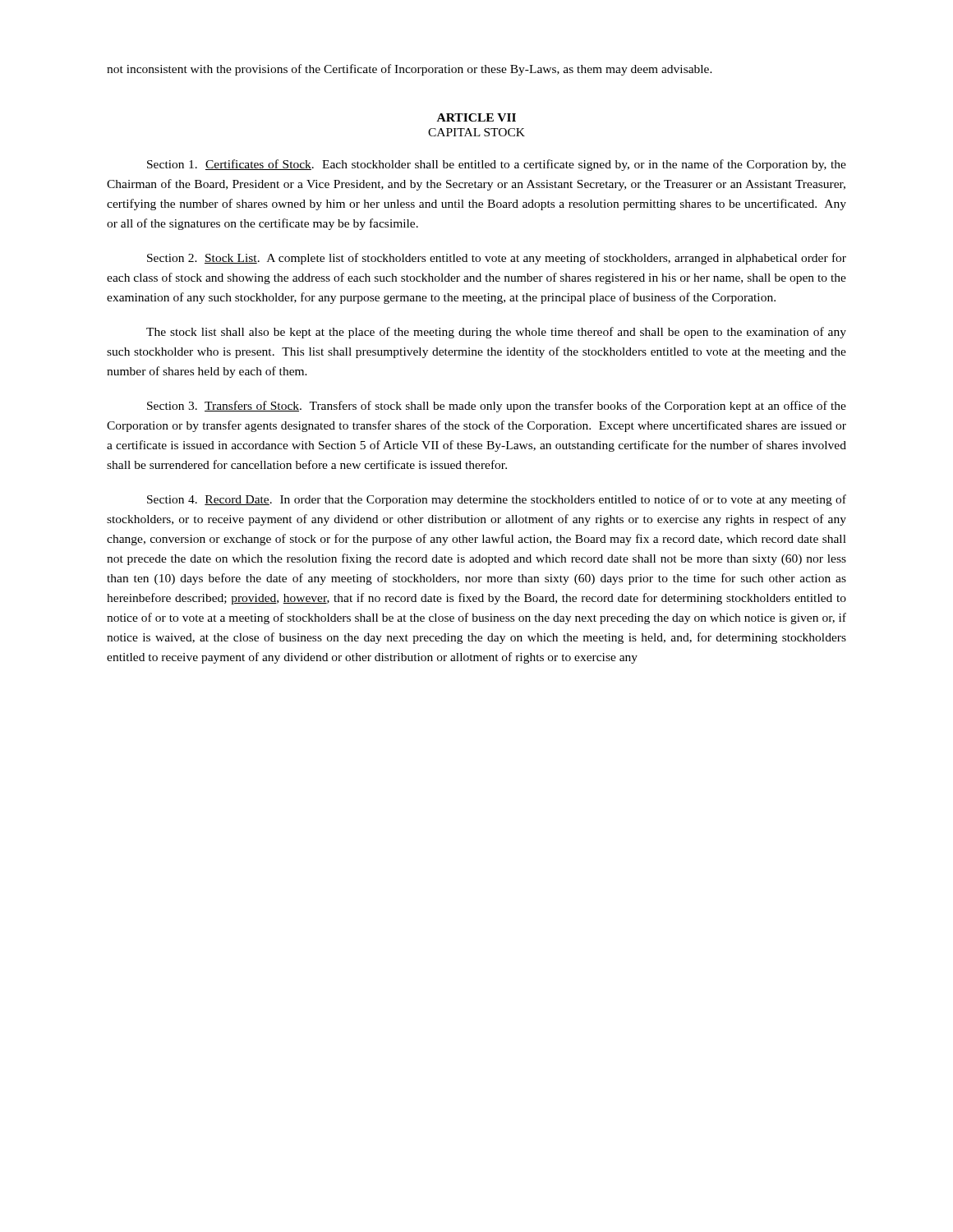Locate the text block starting "Section 1. Certificates of Stock. Each"
This screenshot has width=953, height=1232.
pyautogui.click(x=476, y=193)
